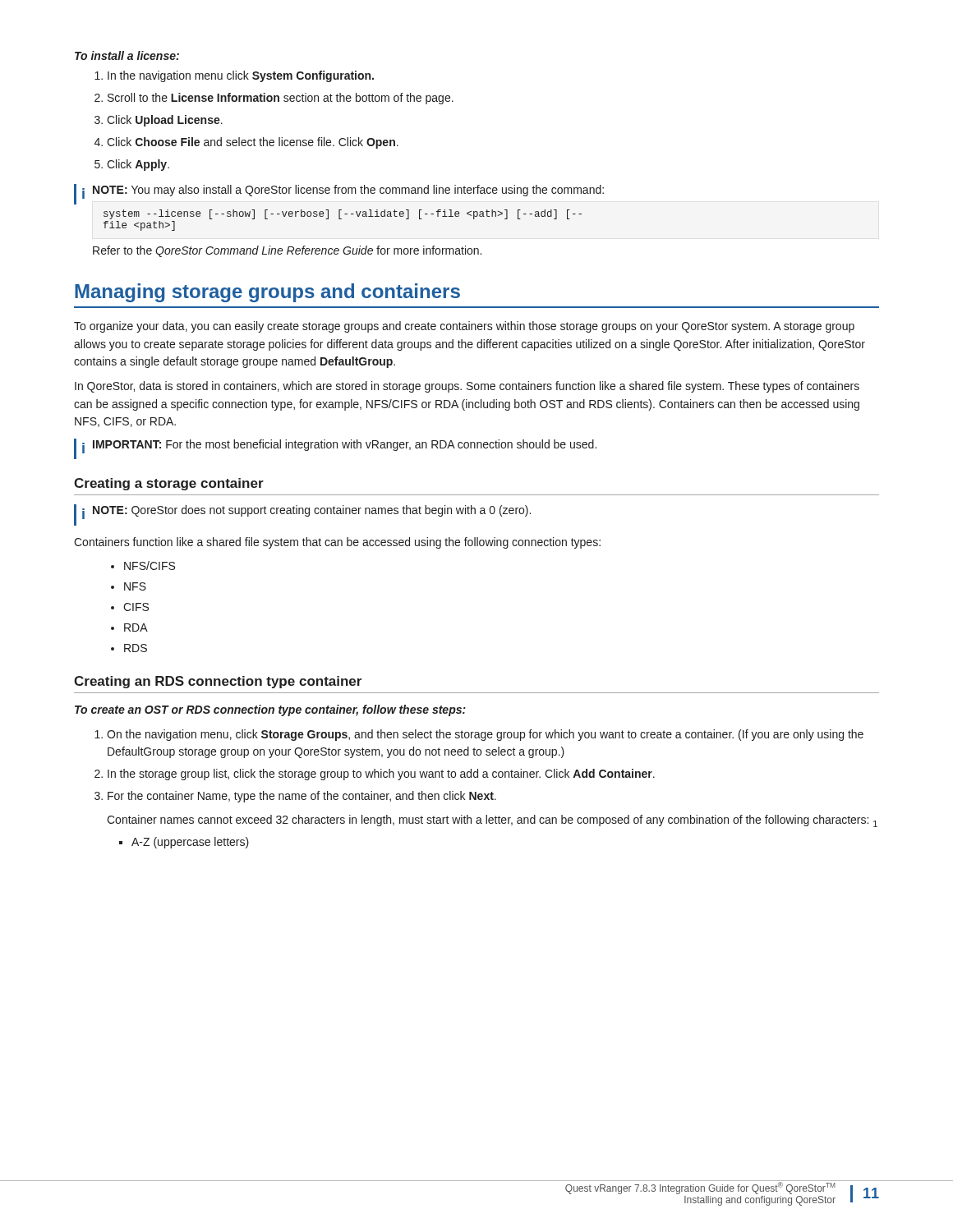Find the list item with the text "Click Upload License."

[165, 121]
